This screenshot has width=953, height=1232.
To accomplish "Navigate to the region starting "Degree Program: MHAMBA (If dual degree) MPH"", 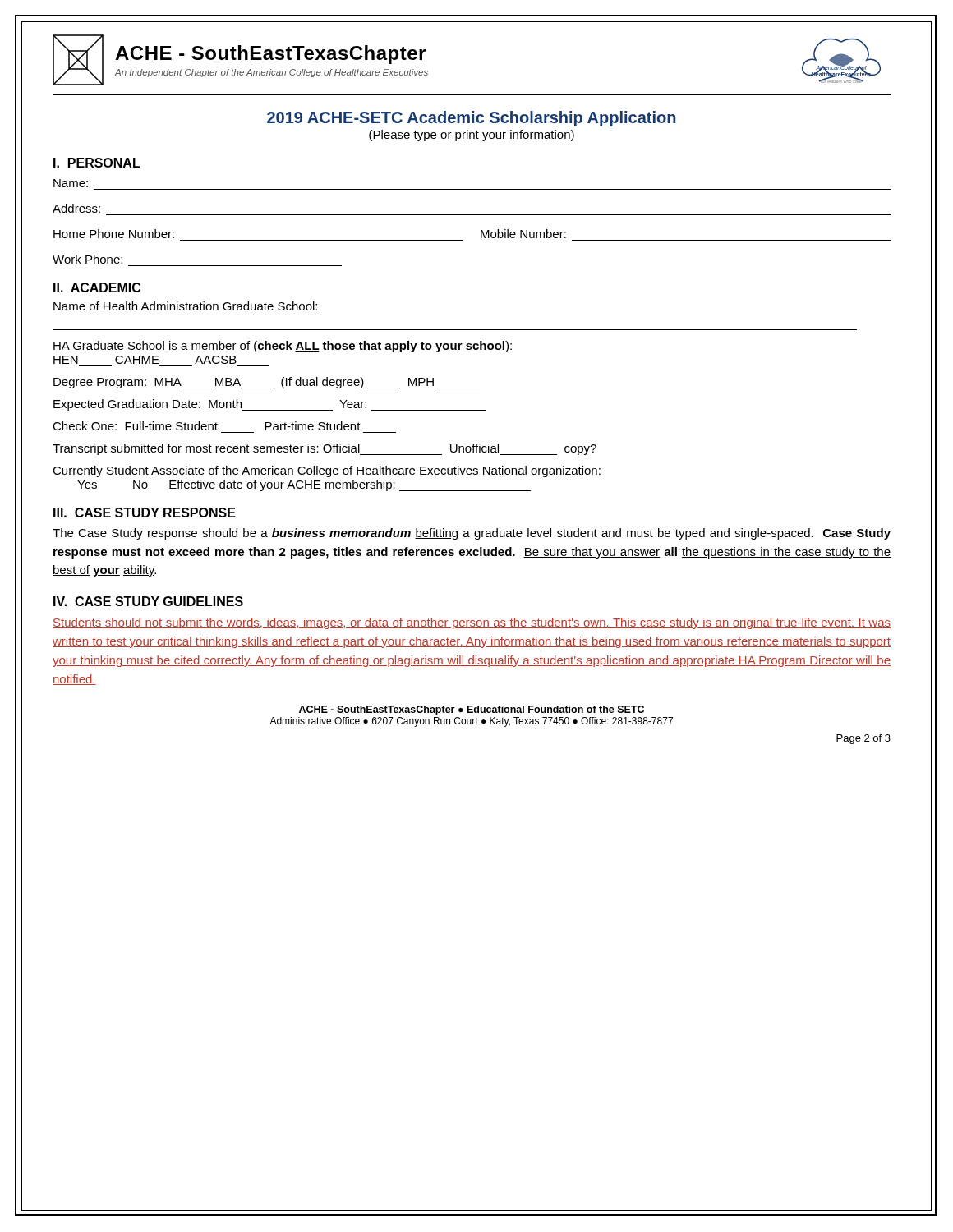I will [x=472, y=381].
